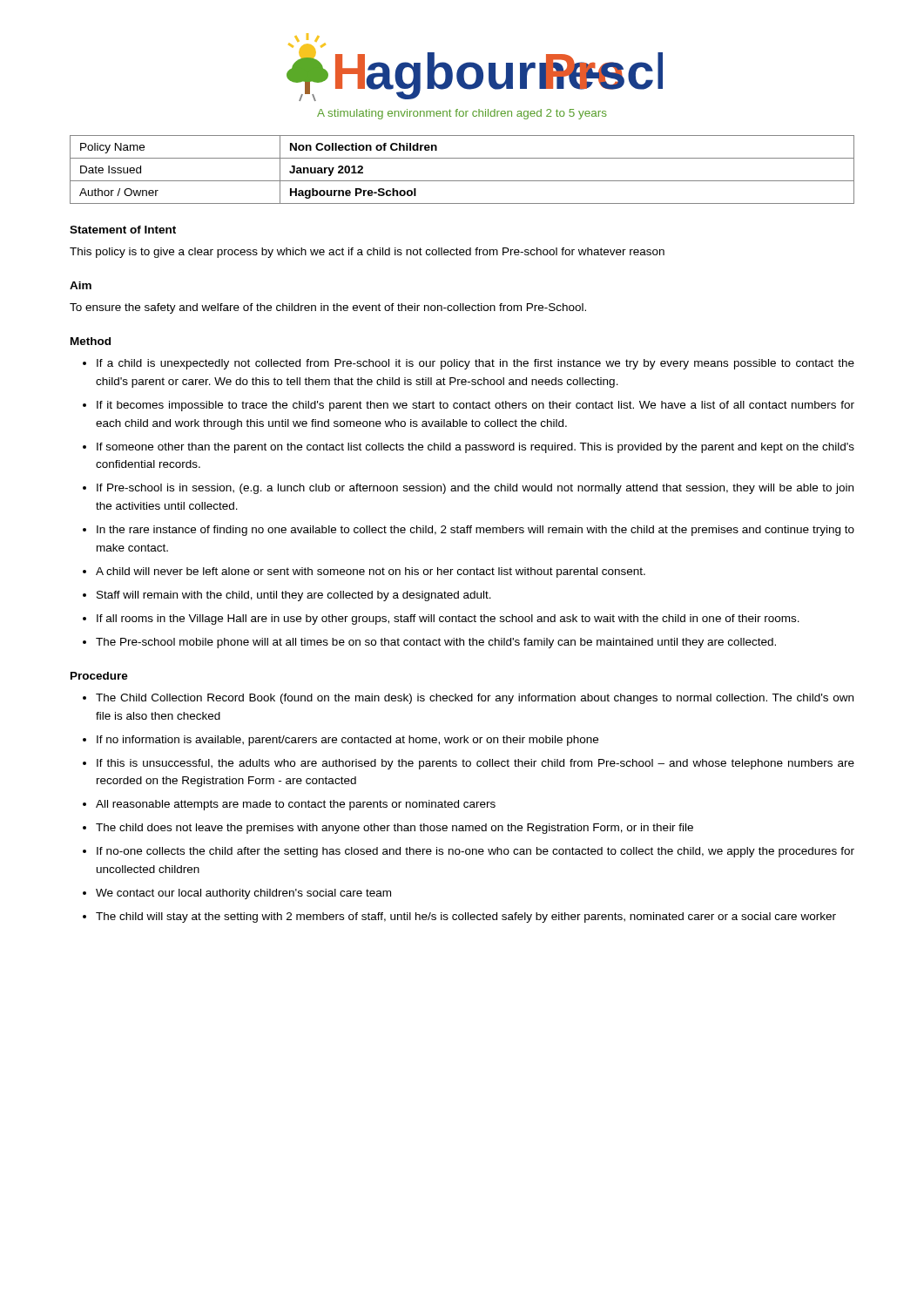This screenshot has width=924, height=1307.
Task: Point to the block beginning "If Pre-school is in session,"
Action: click(x=475, y=497)
